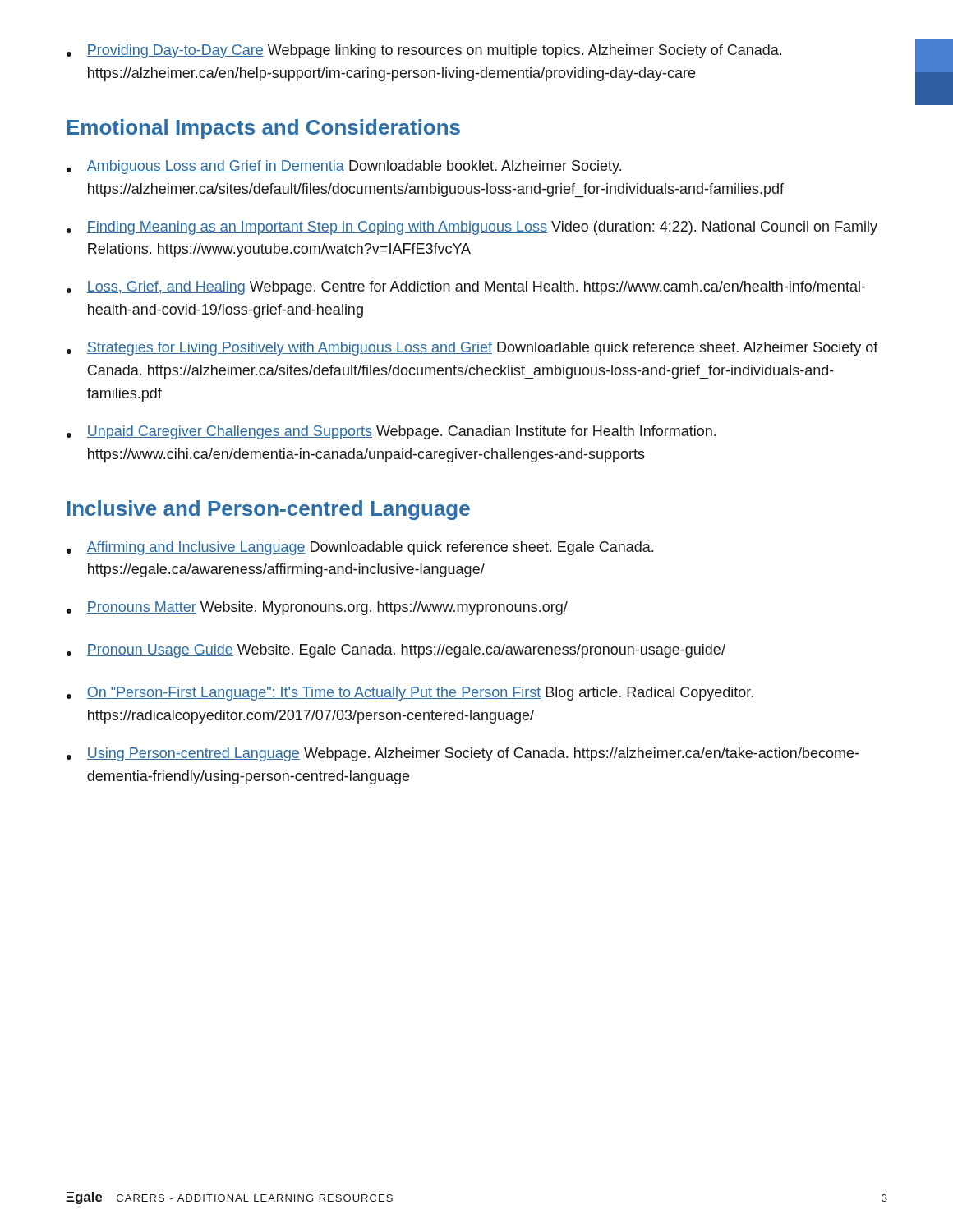The width and height of the screenshot is (953, 1232).
Task: Point to the block beginning "• Affirming and Inclusive Language Downloadable quick"
Action: [x=476, y=559]
